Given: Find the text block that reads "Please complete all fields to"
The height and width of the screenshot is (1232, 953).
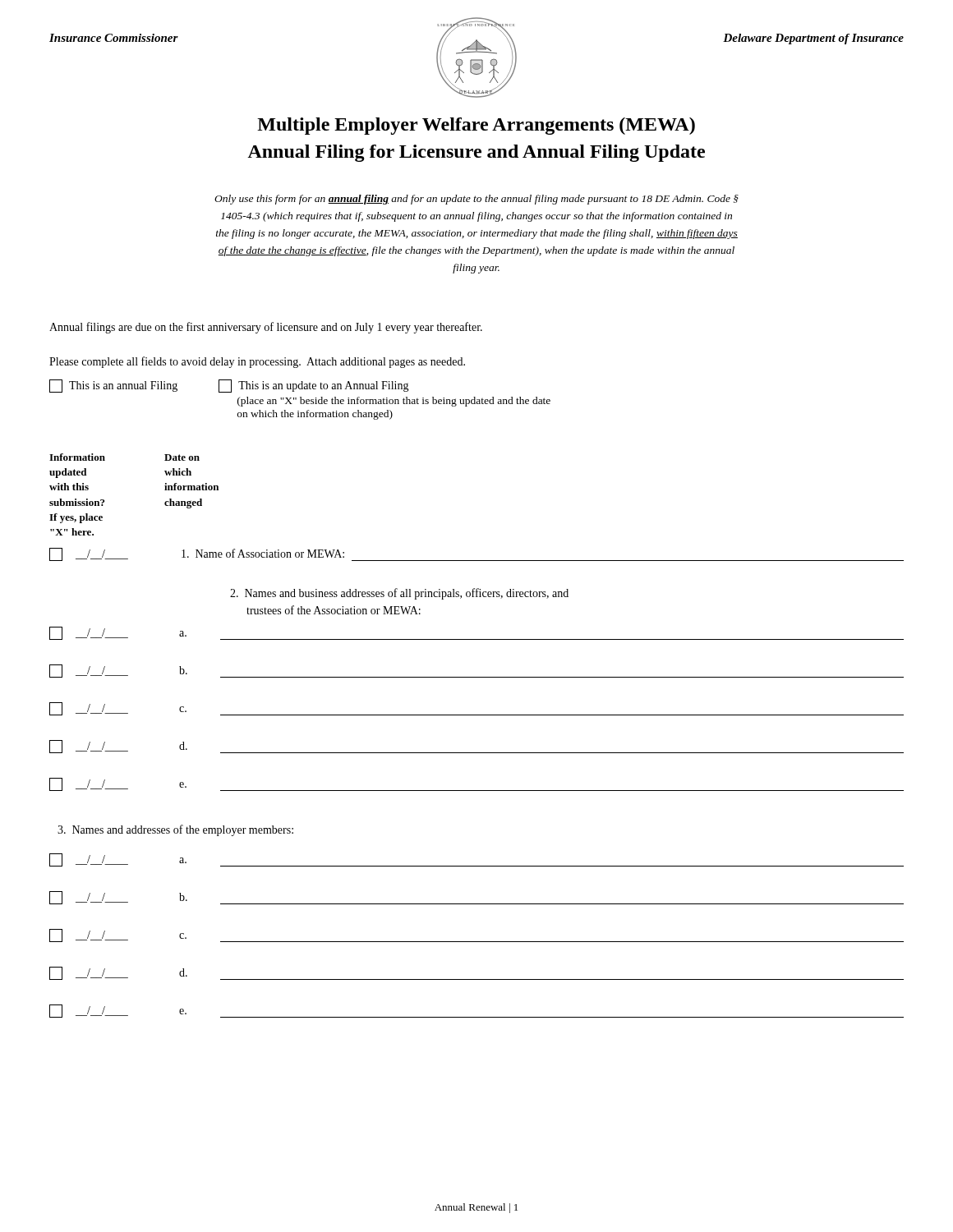Looking at the screenshot, I should [258, 362].
